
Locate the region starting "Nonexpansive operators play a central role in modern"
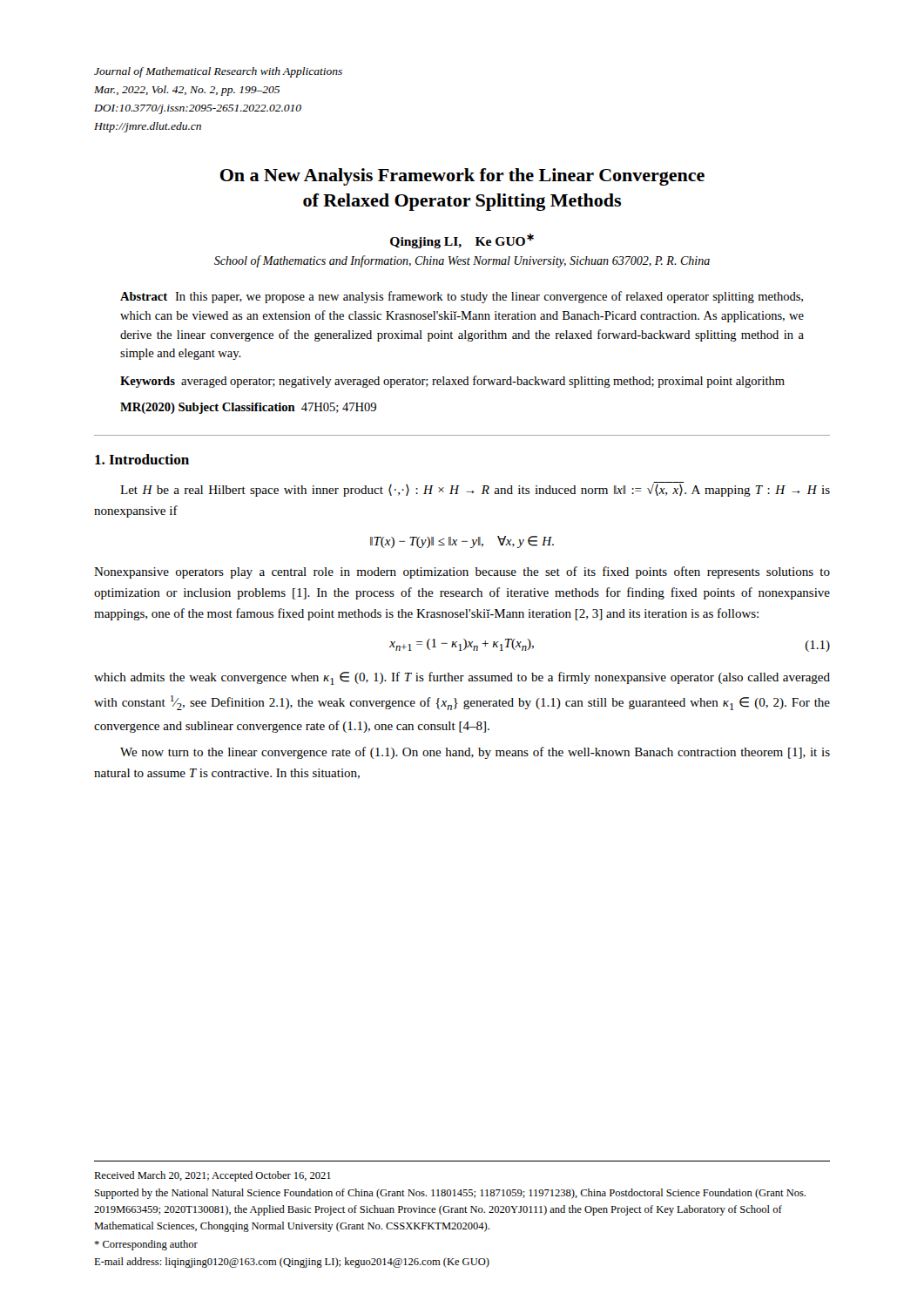pyautogui.click(x=462, y=592)
